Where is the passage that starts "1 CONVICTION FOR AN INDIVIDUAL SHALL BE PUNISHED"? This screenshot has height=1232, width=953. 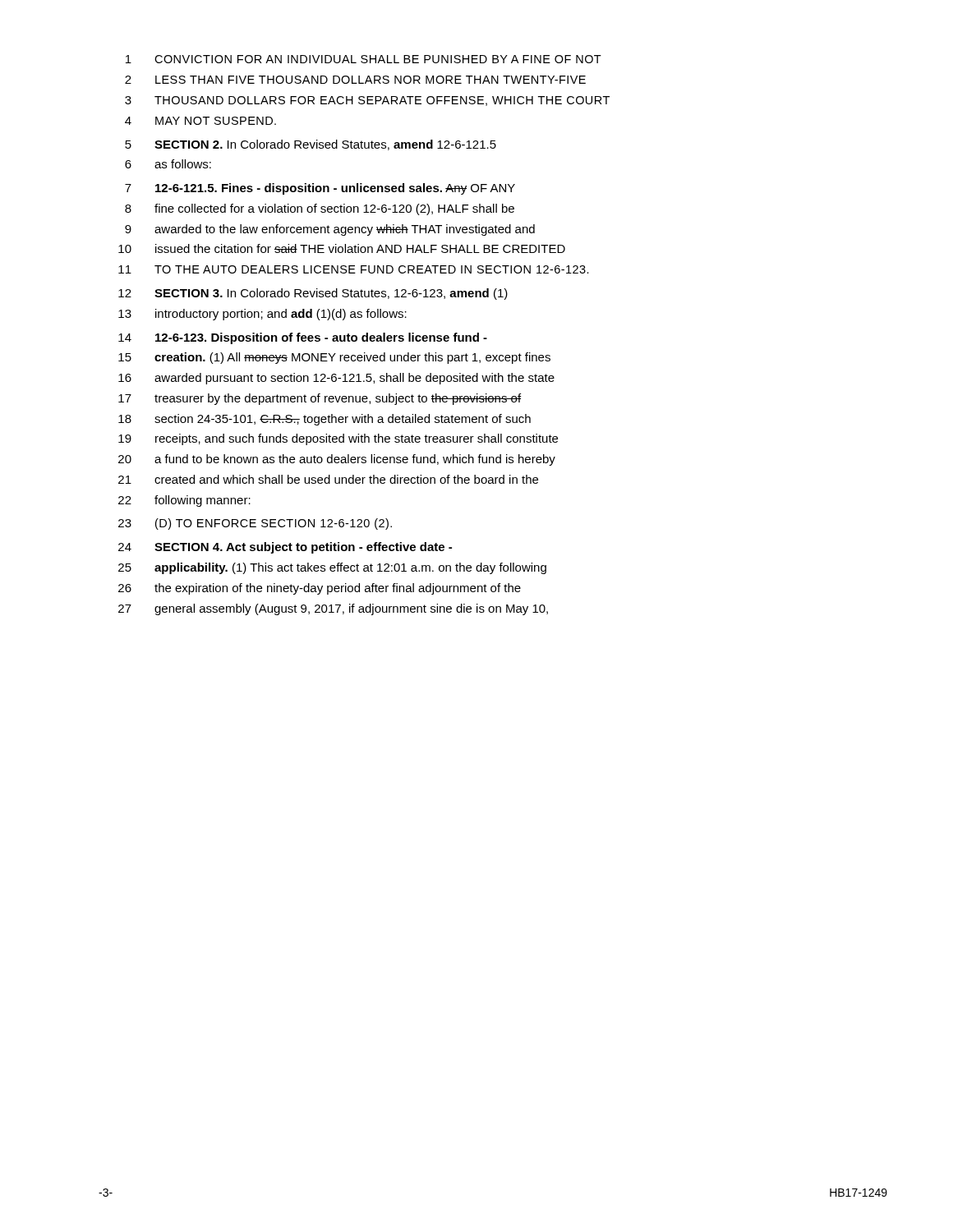493,60
